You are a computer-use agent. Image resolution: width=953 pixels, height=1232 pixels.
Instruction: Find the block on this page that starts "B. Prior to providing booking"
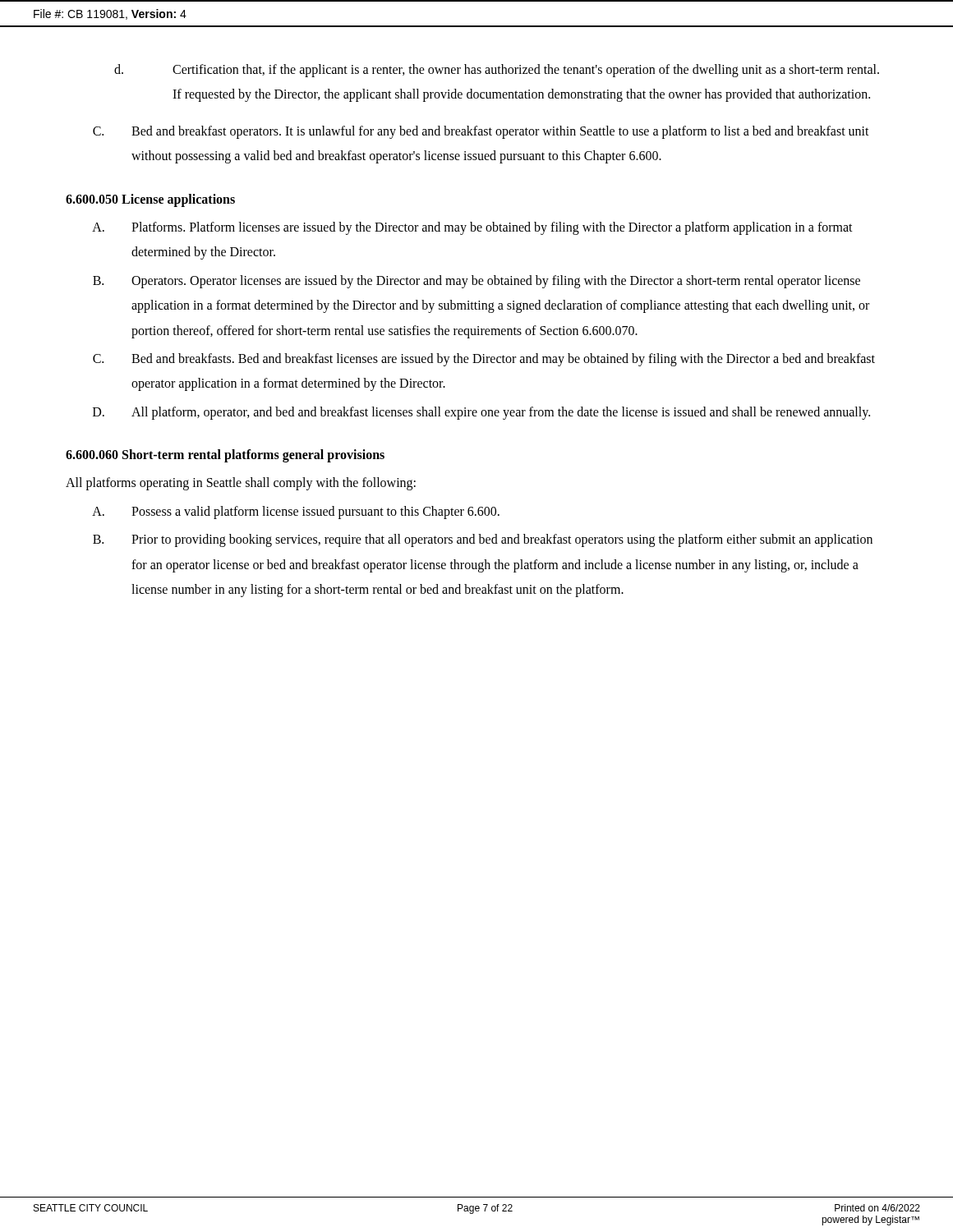click(476, 565)
